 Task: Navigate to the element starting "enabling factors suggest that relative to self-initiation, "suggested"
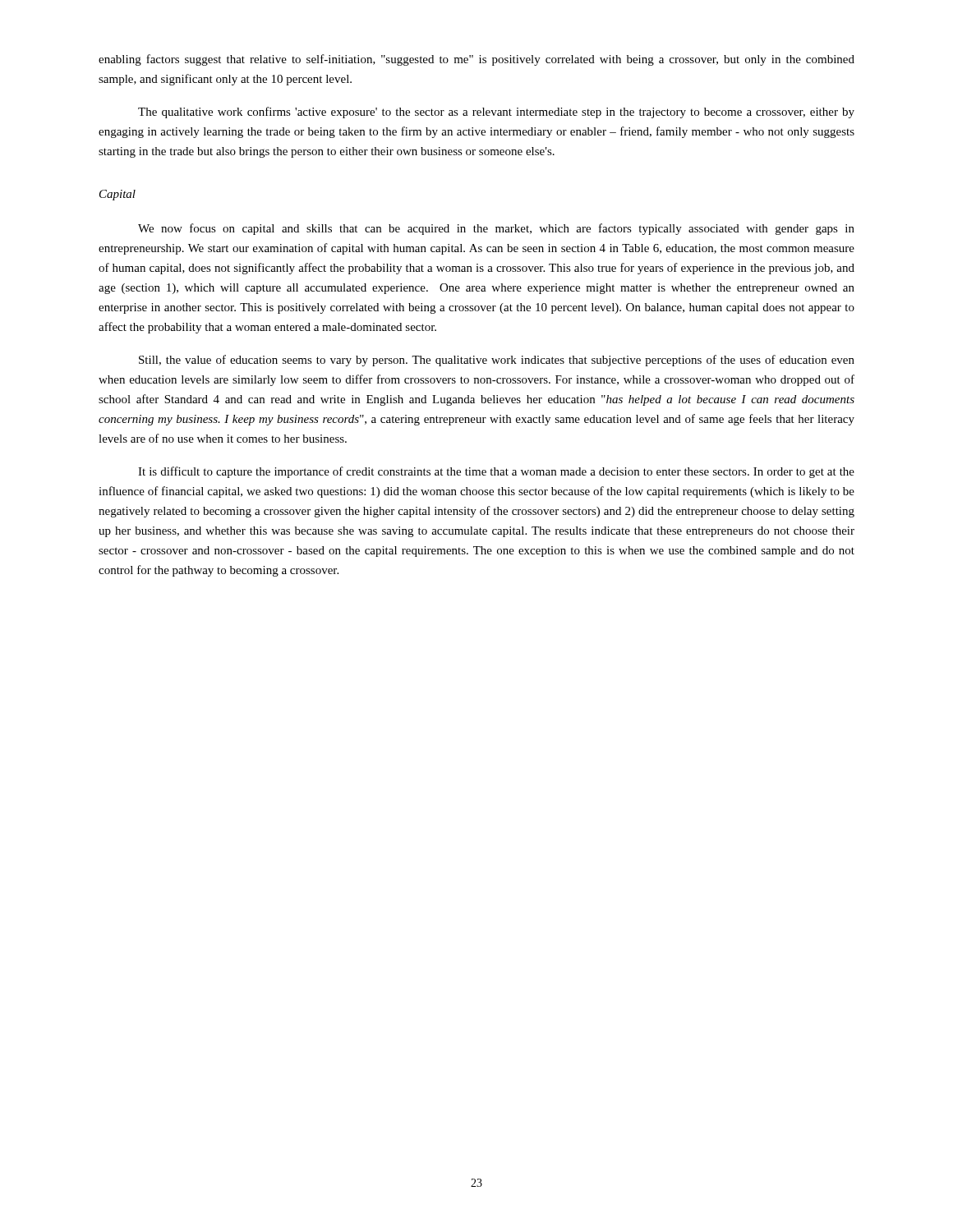[476, 69]
